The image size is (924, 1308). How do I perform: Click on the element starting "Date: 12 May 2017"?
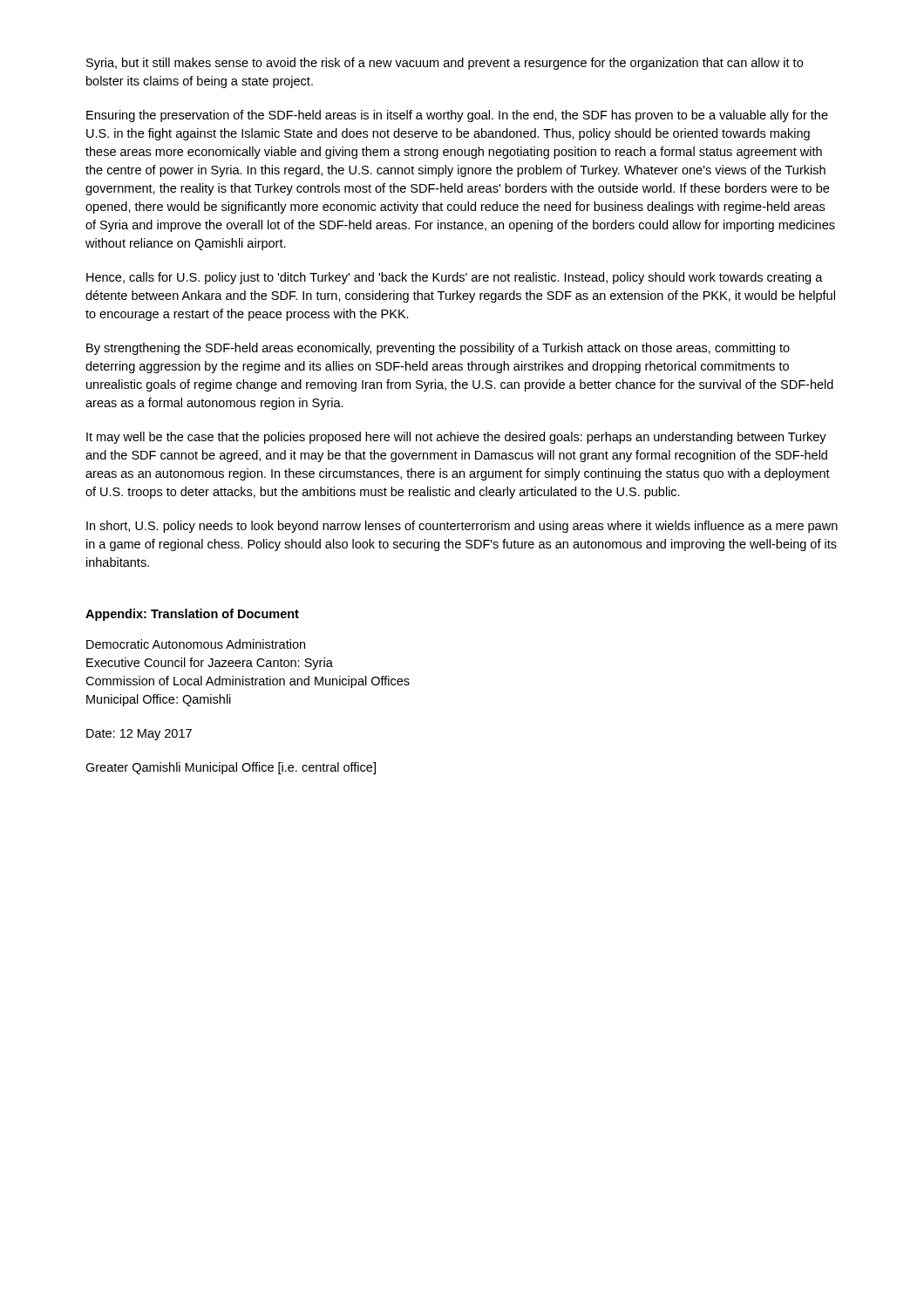(139, 734)
